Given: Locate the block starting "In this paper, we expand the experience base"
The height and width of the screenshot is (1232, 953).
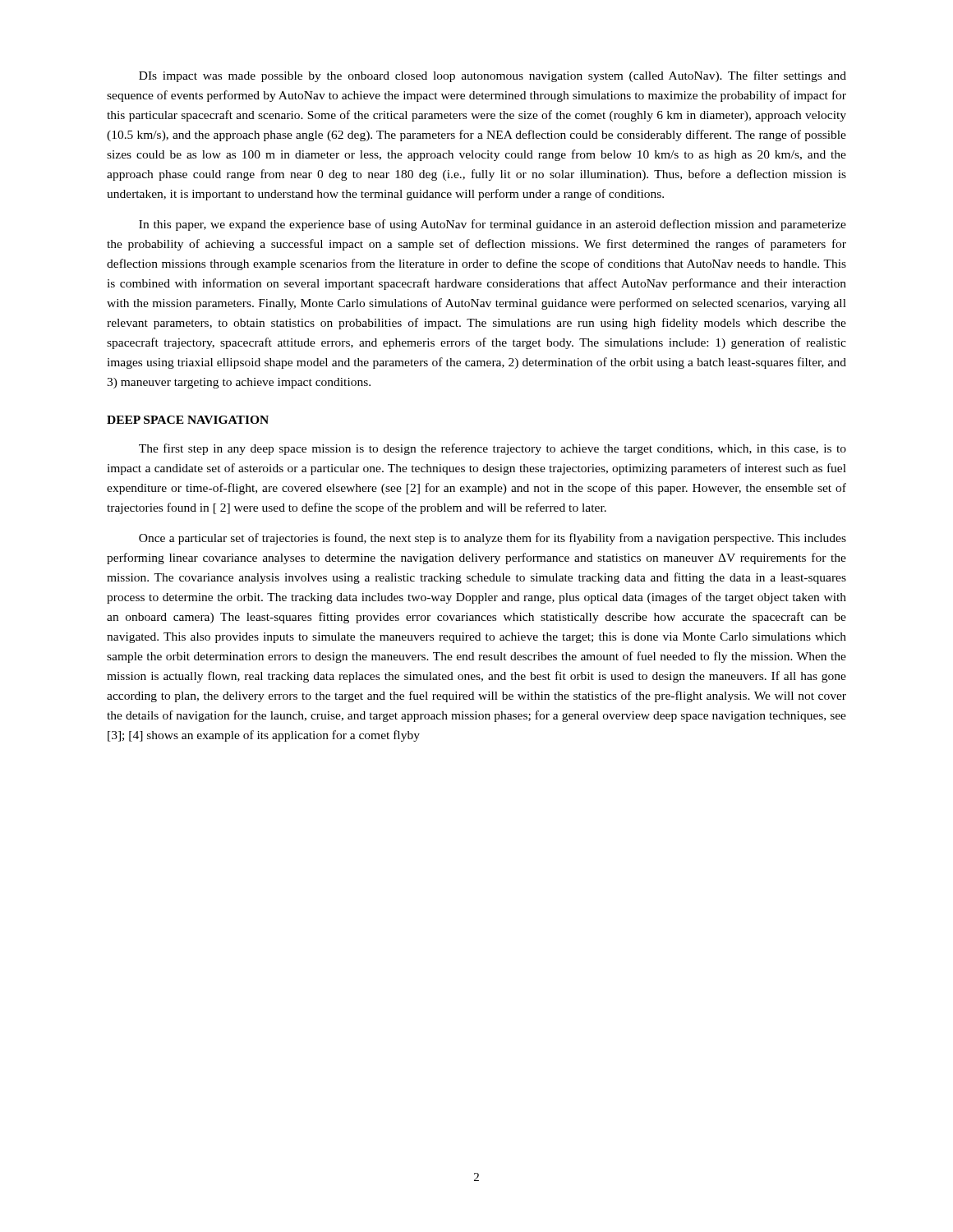Looking at the screenshot, I should 476,303.
